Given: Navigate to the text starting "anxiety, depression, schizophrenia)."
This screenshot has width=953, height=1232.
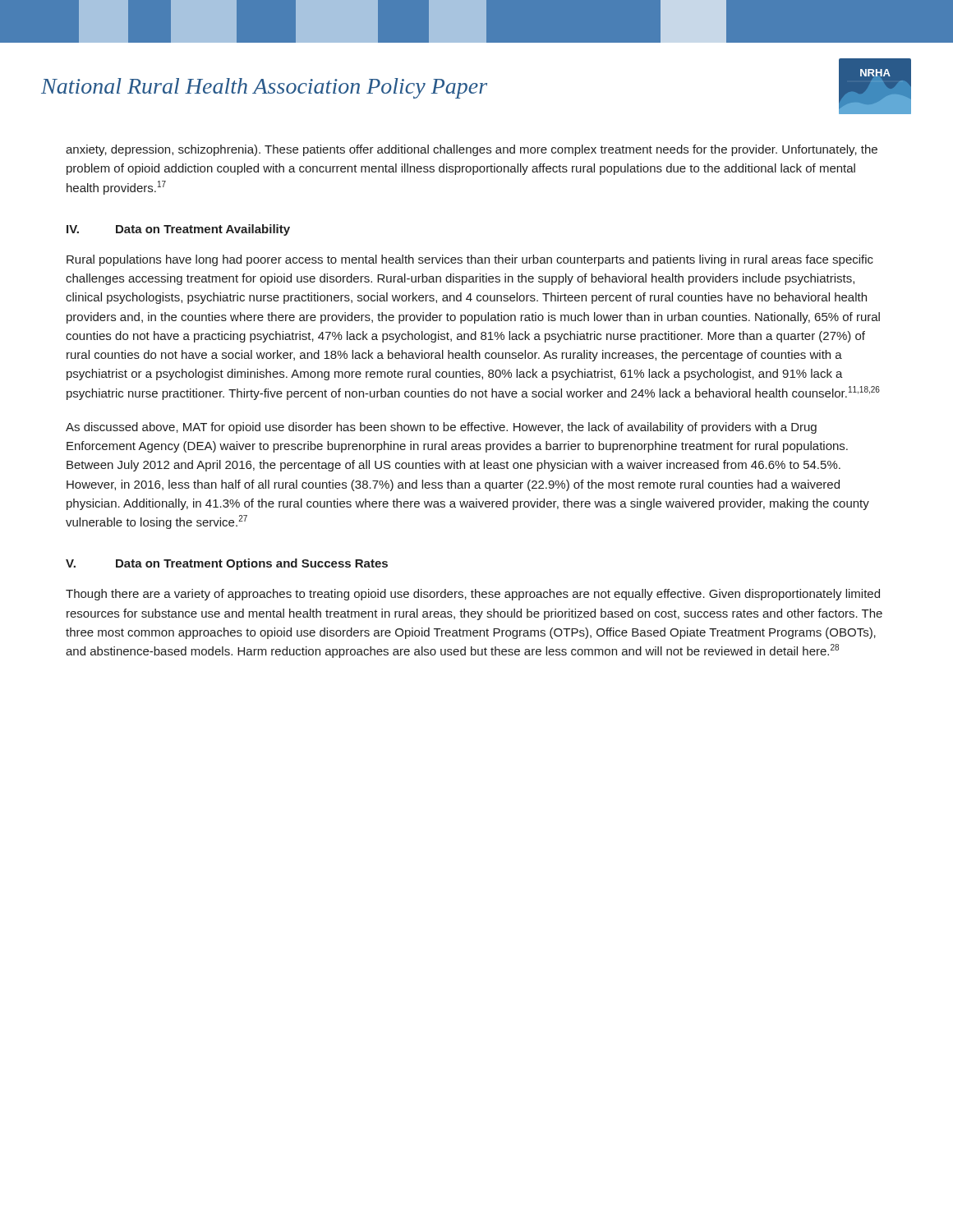Looking at the screenshot, I should pyautogui.click(x=476, y=168).
